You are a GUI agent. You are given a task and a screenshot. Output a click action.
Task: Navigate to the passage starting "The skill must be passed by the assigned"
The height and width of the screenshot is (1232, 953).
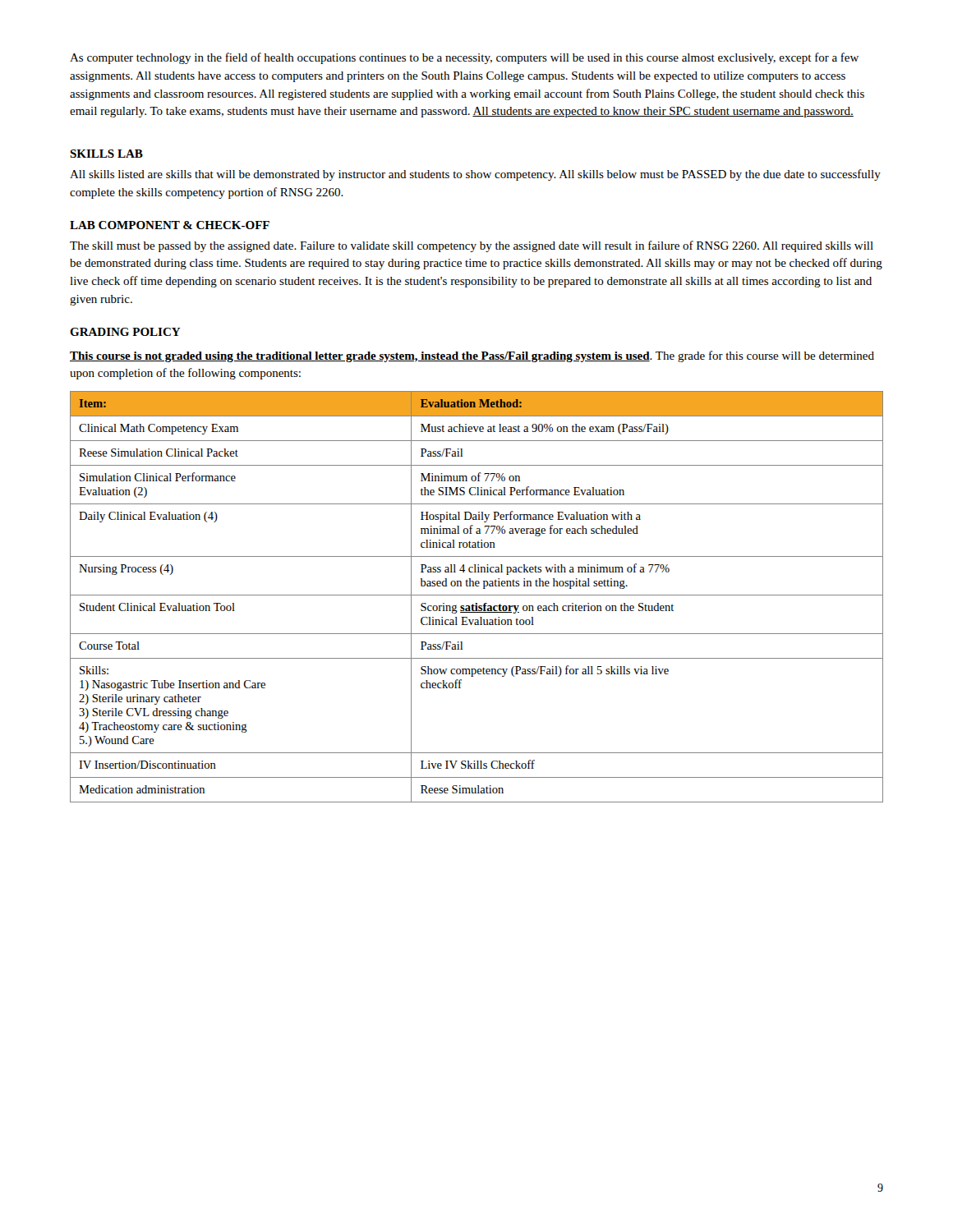(476, 272)
